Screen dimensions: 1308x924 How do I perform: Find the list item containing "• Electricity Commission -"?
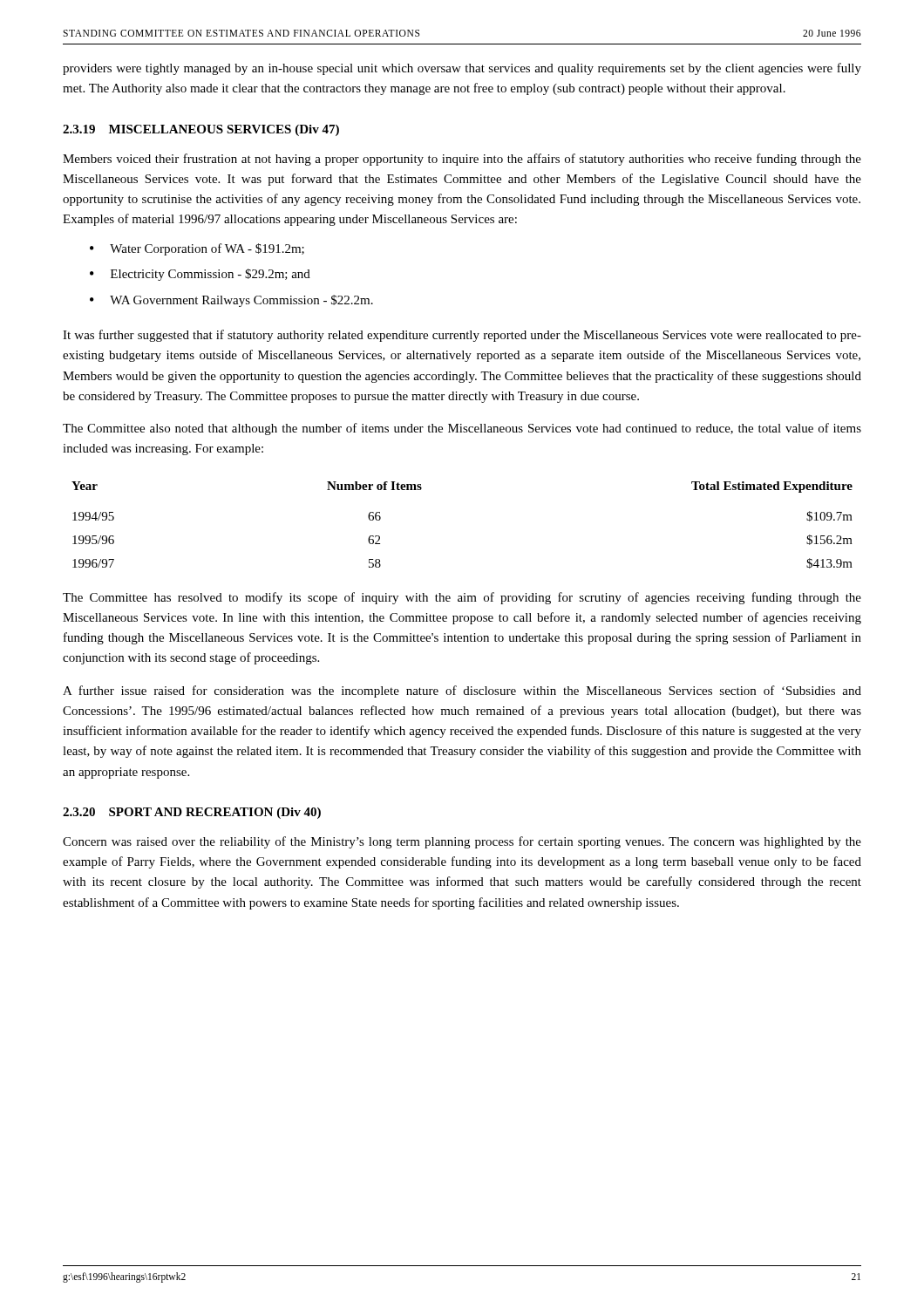pos(200,276)
